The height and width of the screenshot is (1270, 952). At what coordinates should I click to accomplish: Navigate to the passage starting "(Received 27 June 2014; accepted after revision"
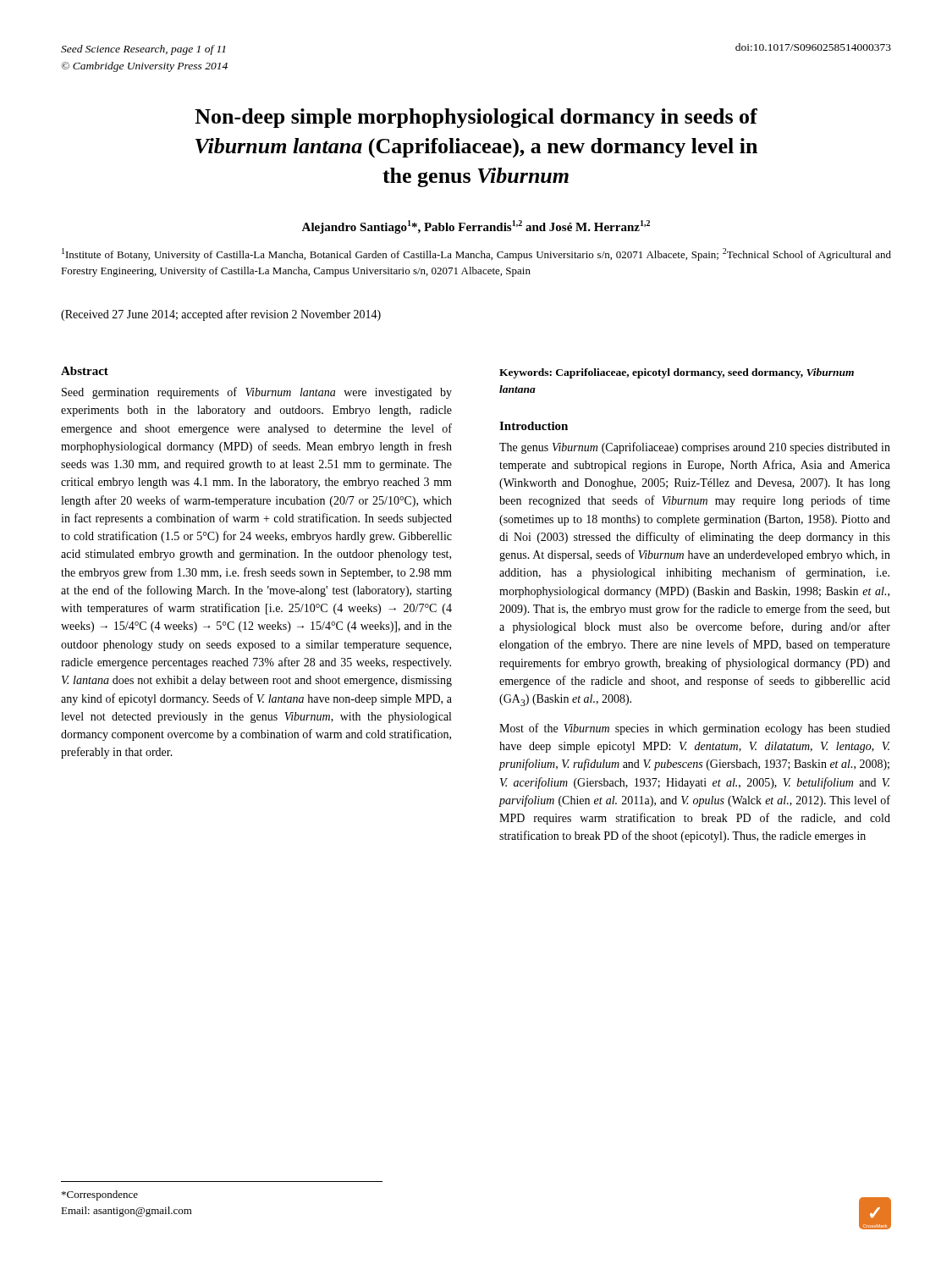point(221,315)
